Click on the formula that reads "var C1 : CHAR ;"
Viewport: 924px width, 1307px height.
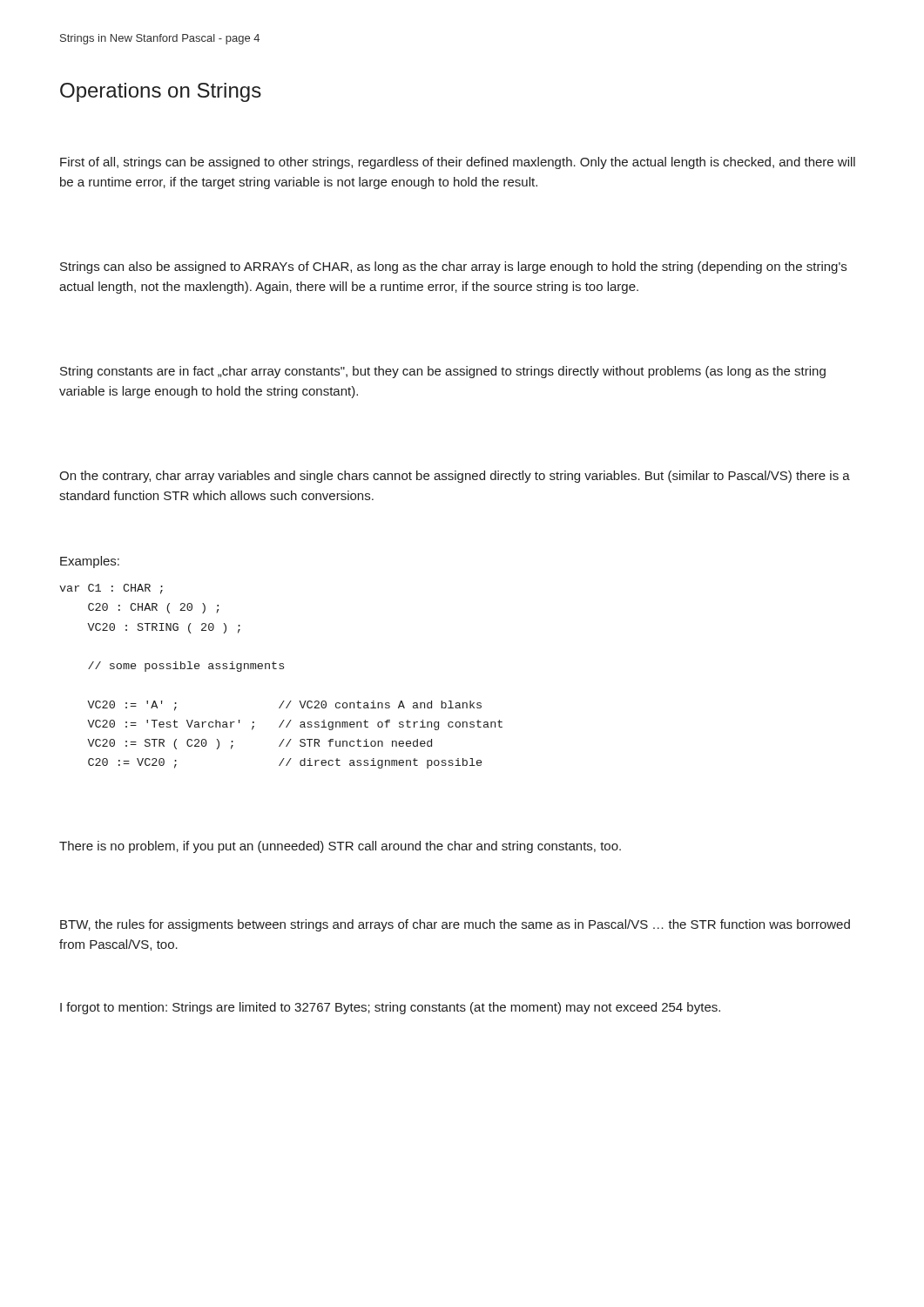point(281,676)
